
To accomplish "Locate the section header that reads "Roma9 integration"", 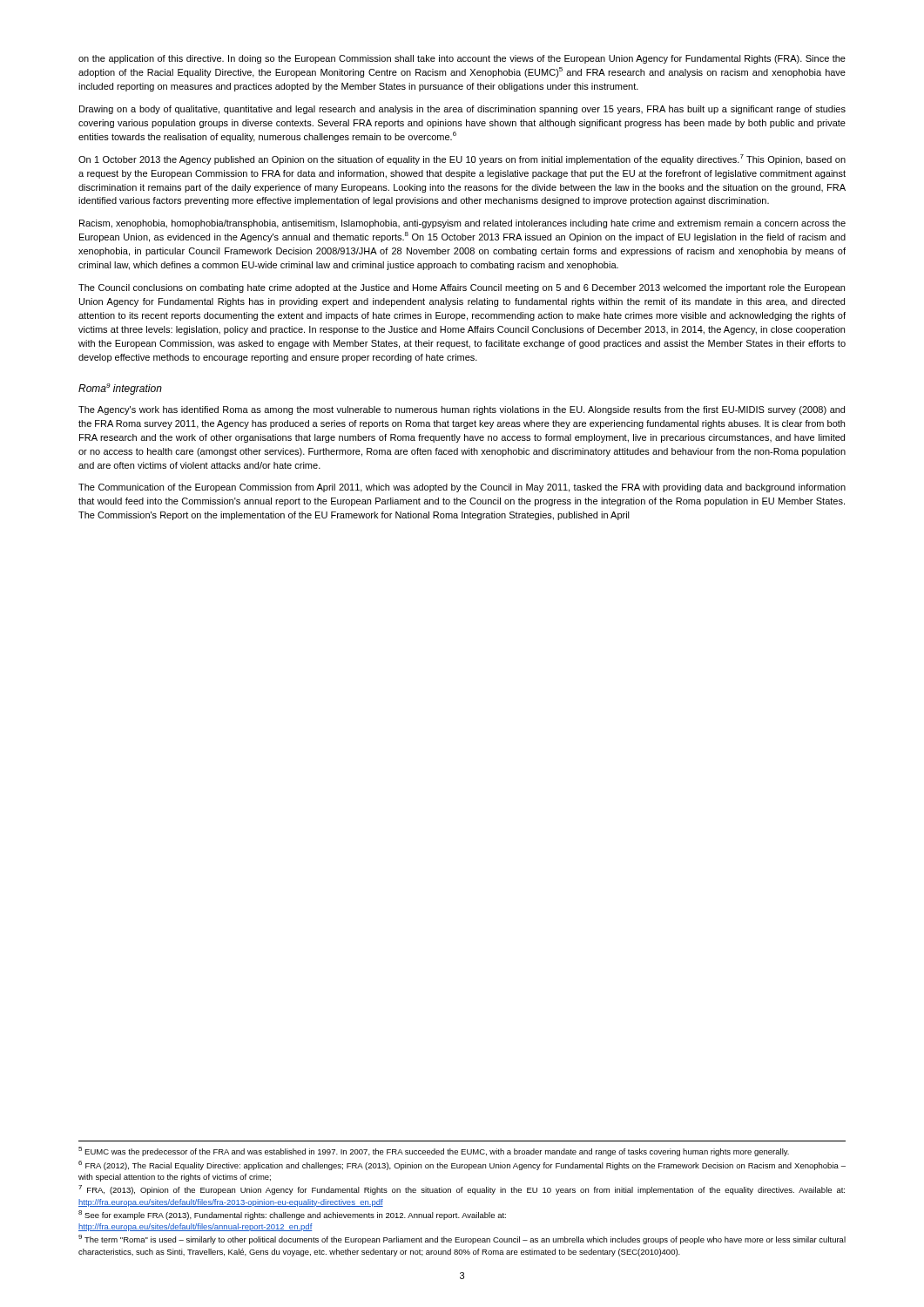I will (120, 388).
